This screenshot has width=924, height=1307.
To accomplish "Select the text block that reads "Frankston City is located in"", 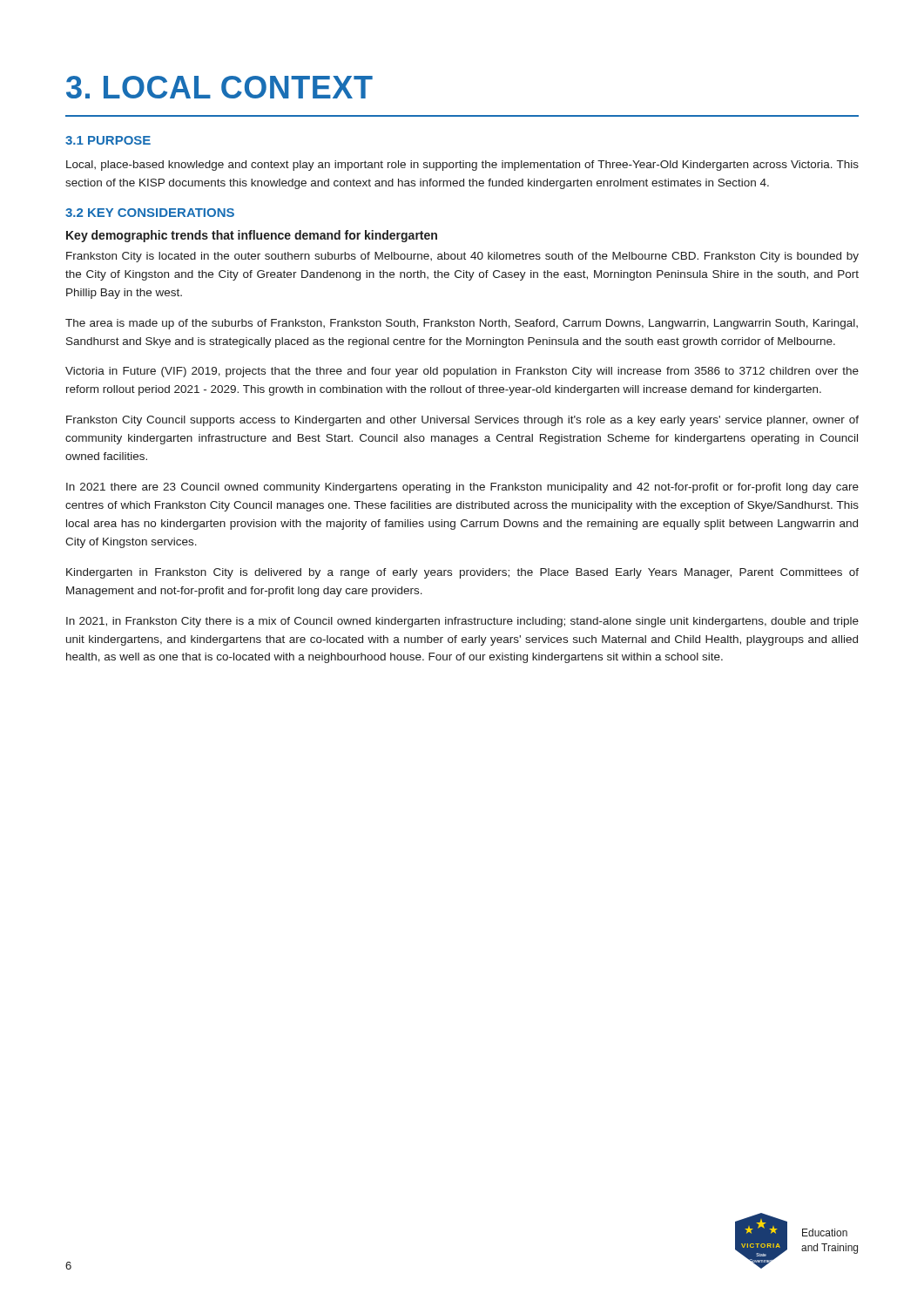I will click(x=462, y=275).
